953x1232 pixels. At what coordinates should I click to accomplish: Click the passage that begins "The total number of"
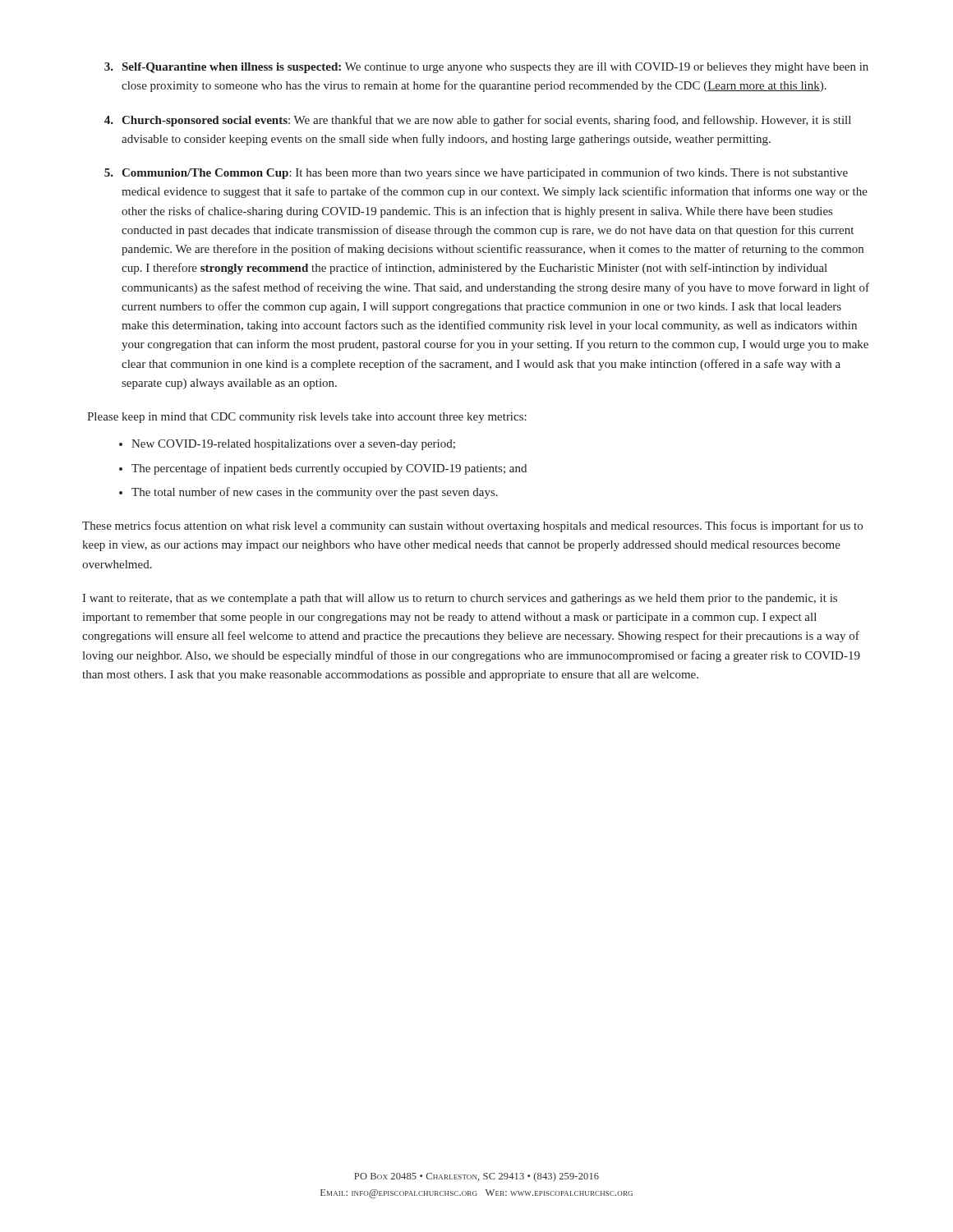coord(315,492)
